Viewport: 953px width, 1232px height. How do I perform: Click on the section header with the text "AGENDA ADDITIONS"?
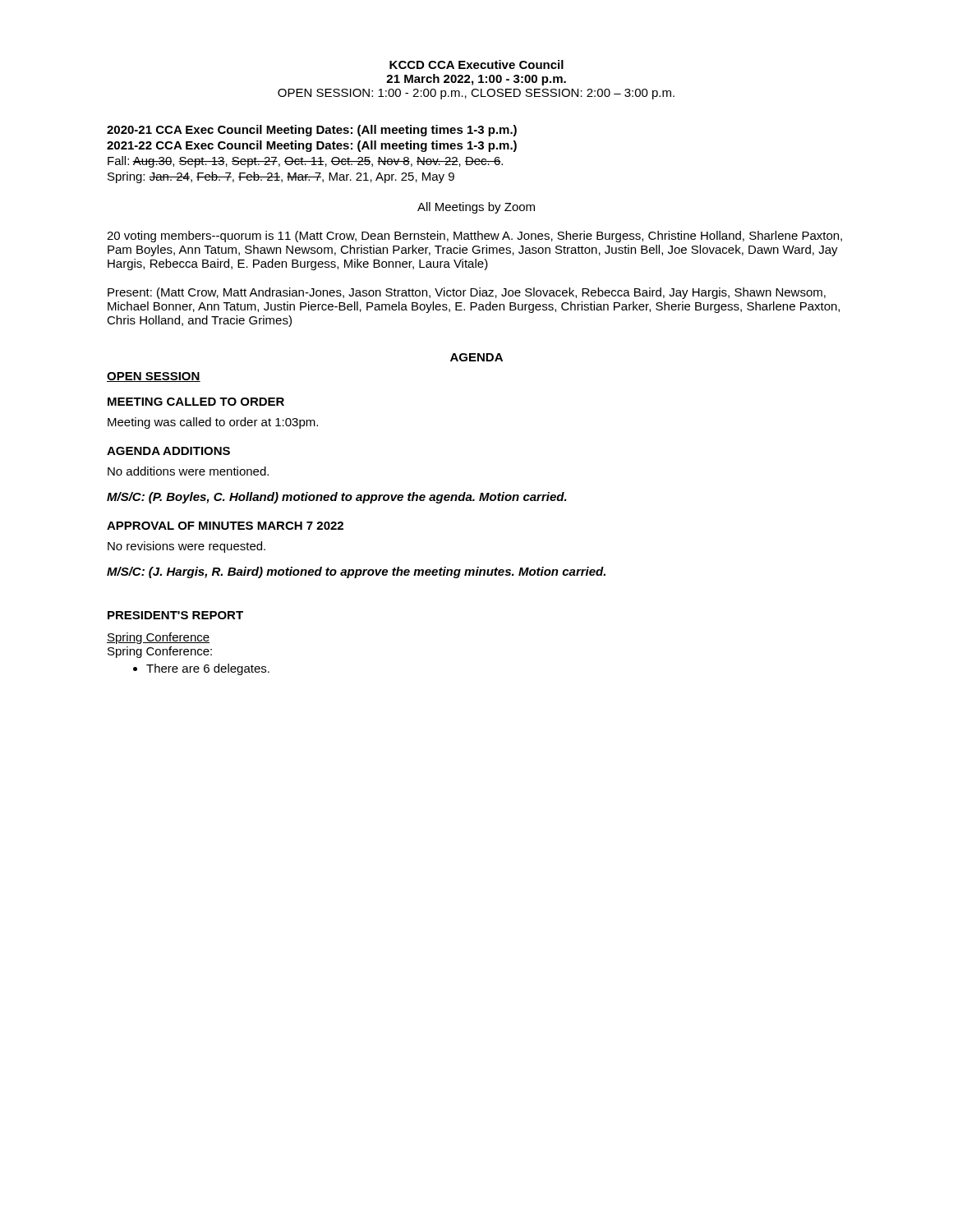(x=169, y=450)
